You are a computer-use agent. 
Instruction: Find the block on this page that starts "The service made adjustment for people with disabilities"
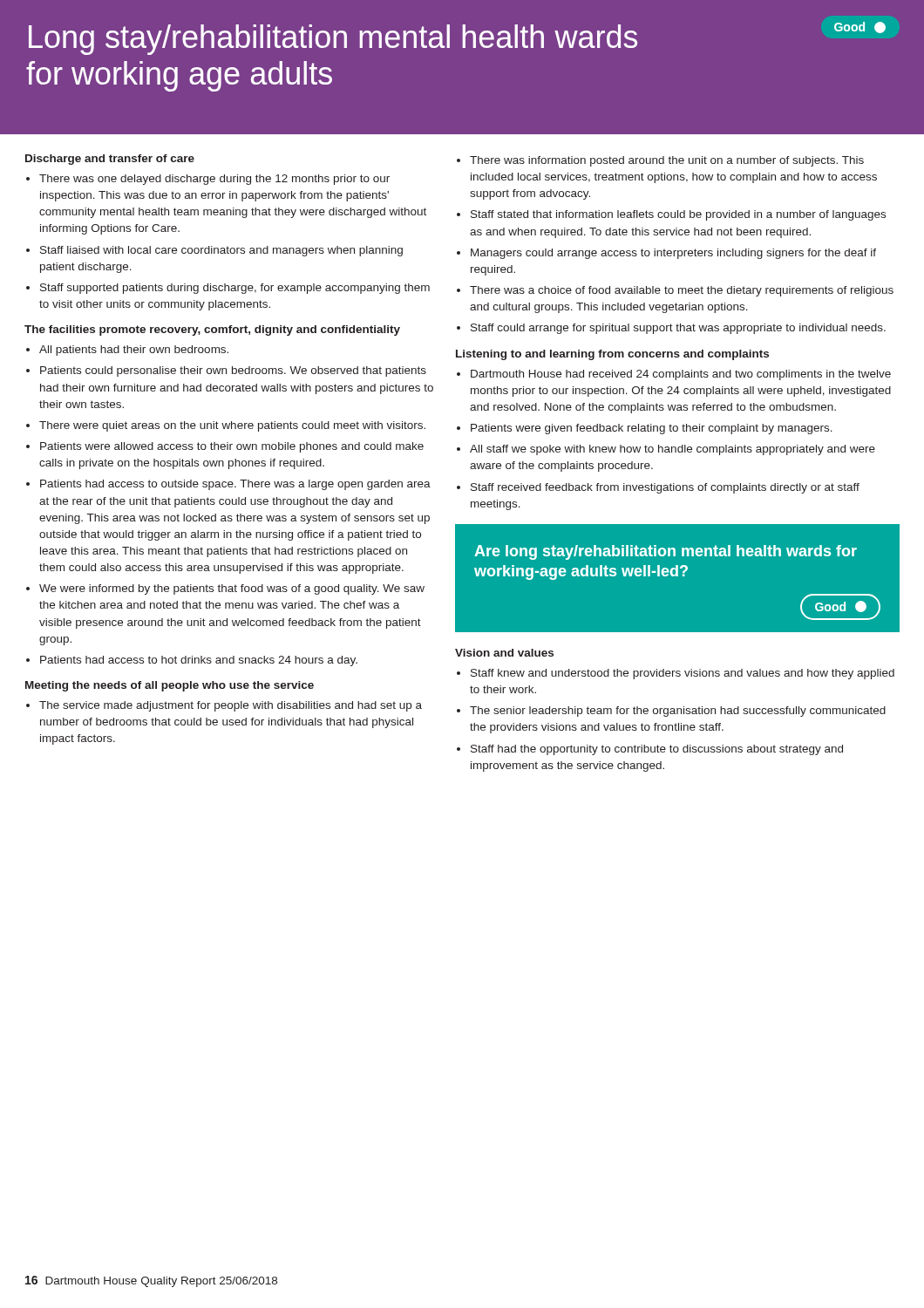coord(231,722)
